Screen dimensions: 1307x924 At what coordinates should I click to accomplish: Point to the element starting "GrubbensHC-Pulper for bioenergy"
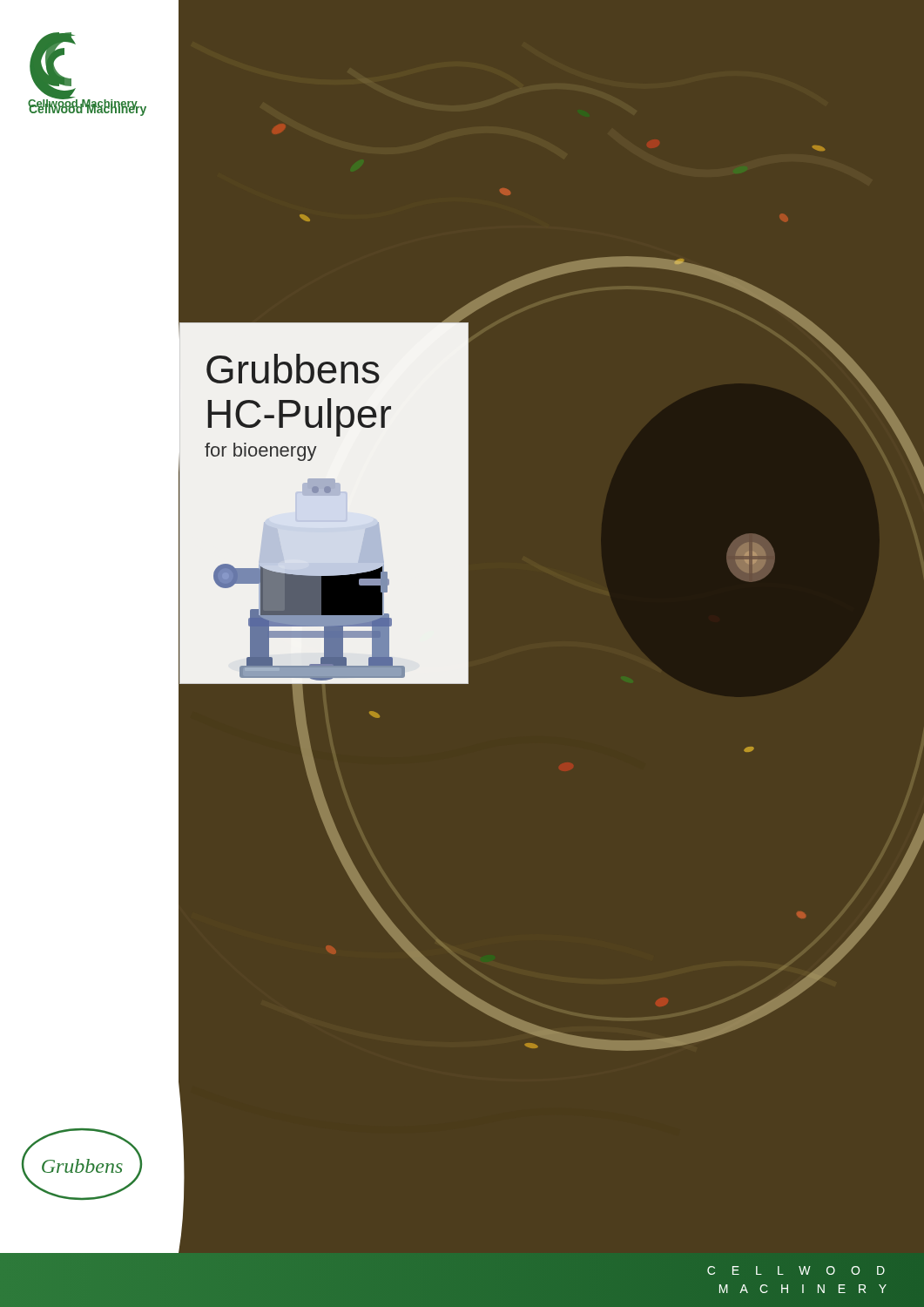point(324,503)
